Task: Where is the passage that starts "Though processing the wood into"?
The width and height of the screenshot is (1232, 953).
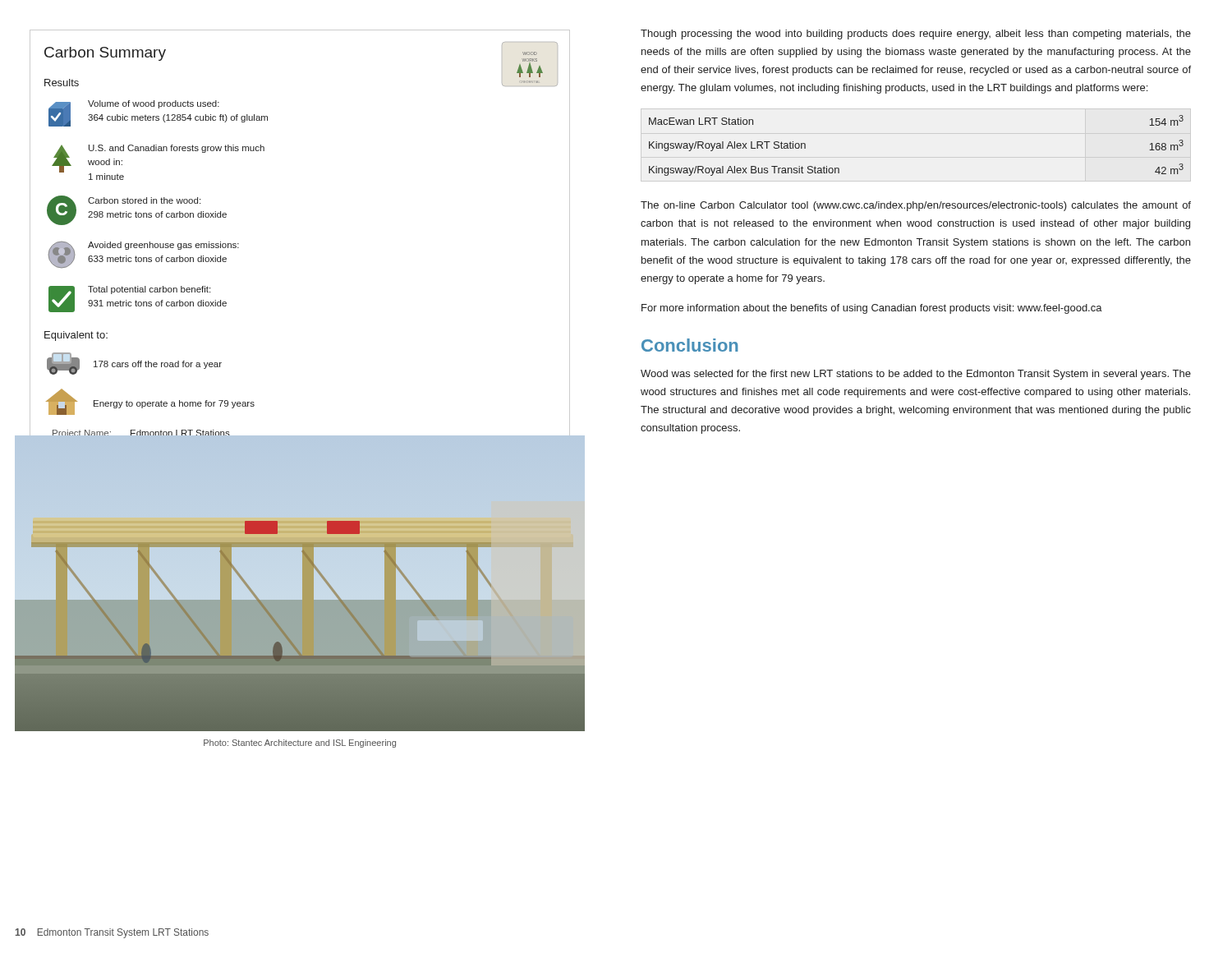Action: 916,61
